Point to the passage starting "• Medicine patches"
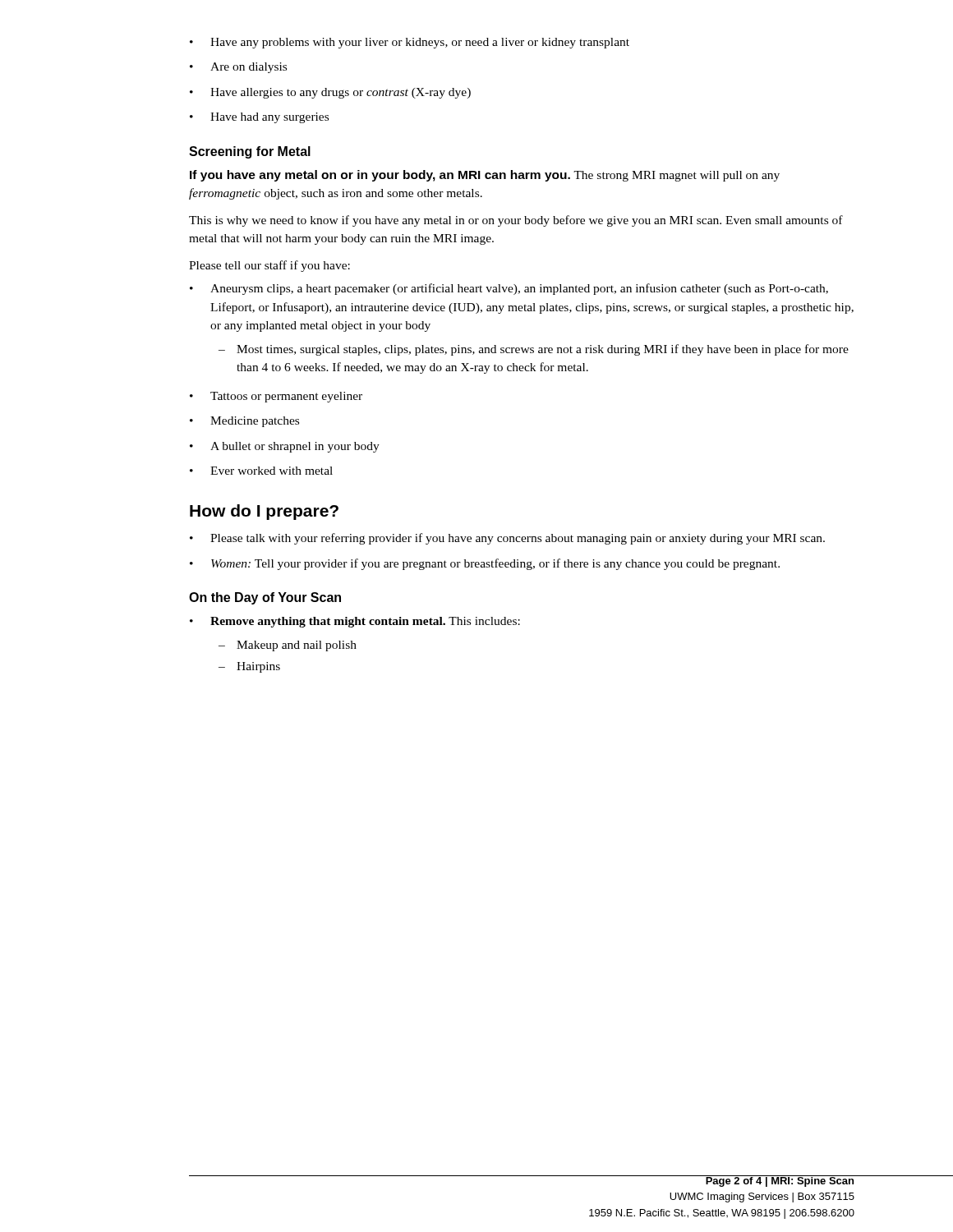 click(244, 422)
